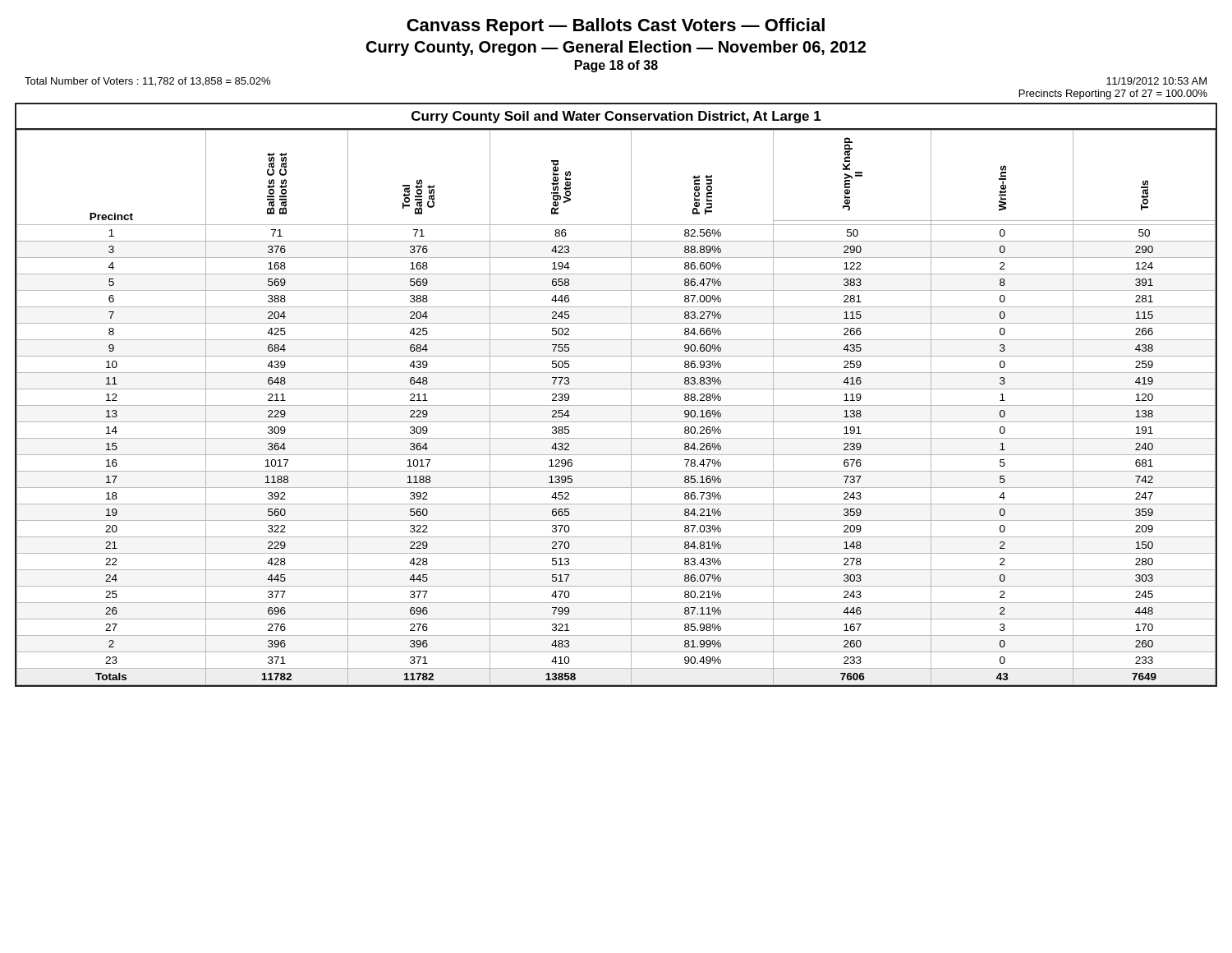1232x953 pixels.
Task: Point to the region starting "Canvass Report — Ballots Cast Voters"
Action: coord(616,25)
